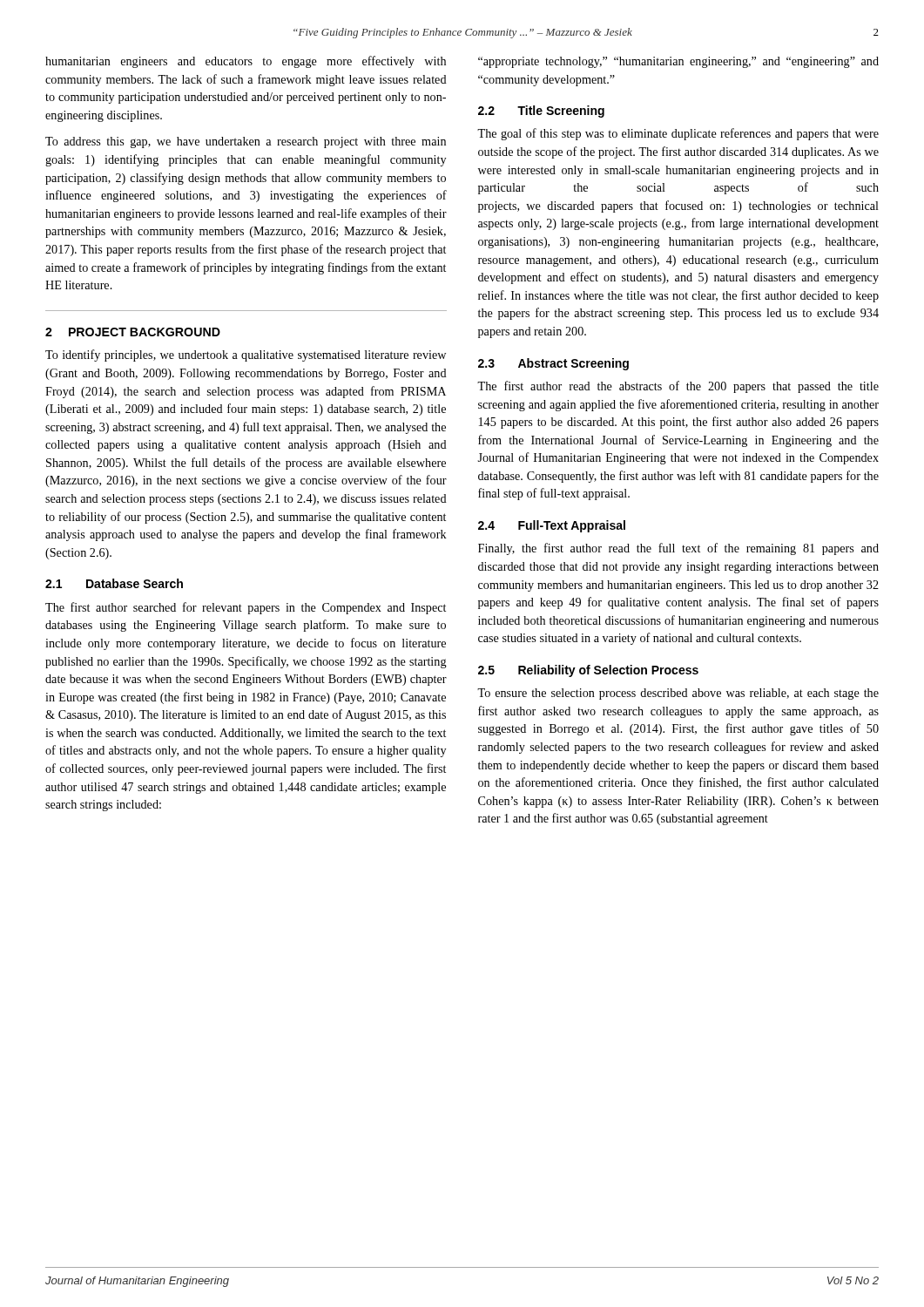The width and height of the screenshot is (924, 1307).
Task: Navigate to the region starting "2.3Abstract Screening"
Action: pyautogui.click(x=554, y=363)
